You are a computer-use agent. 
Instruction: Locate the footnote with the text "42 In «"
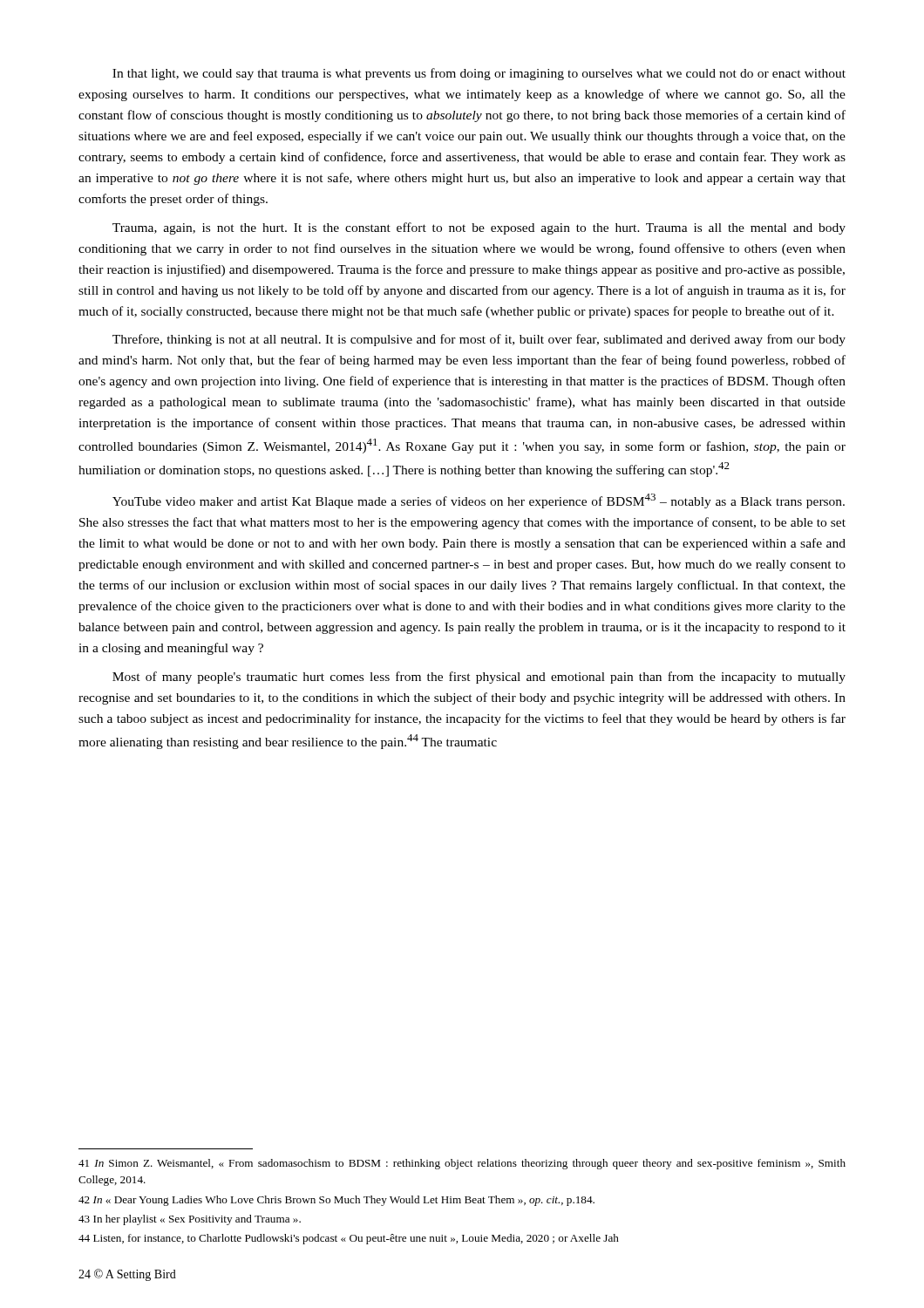[x=337, y=1199]
